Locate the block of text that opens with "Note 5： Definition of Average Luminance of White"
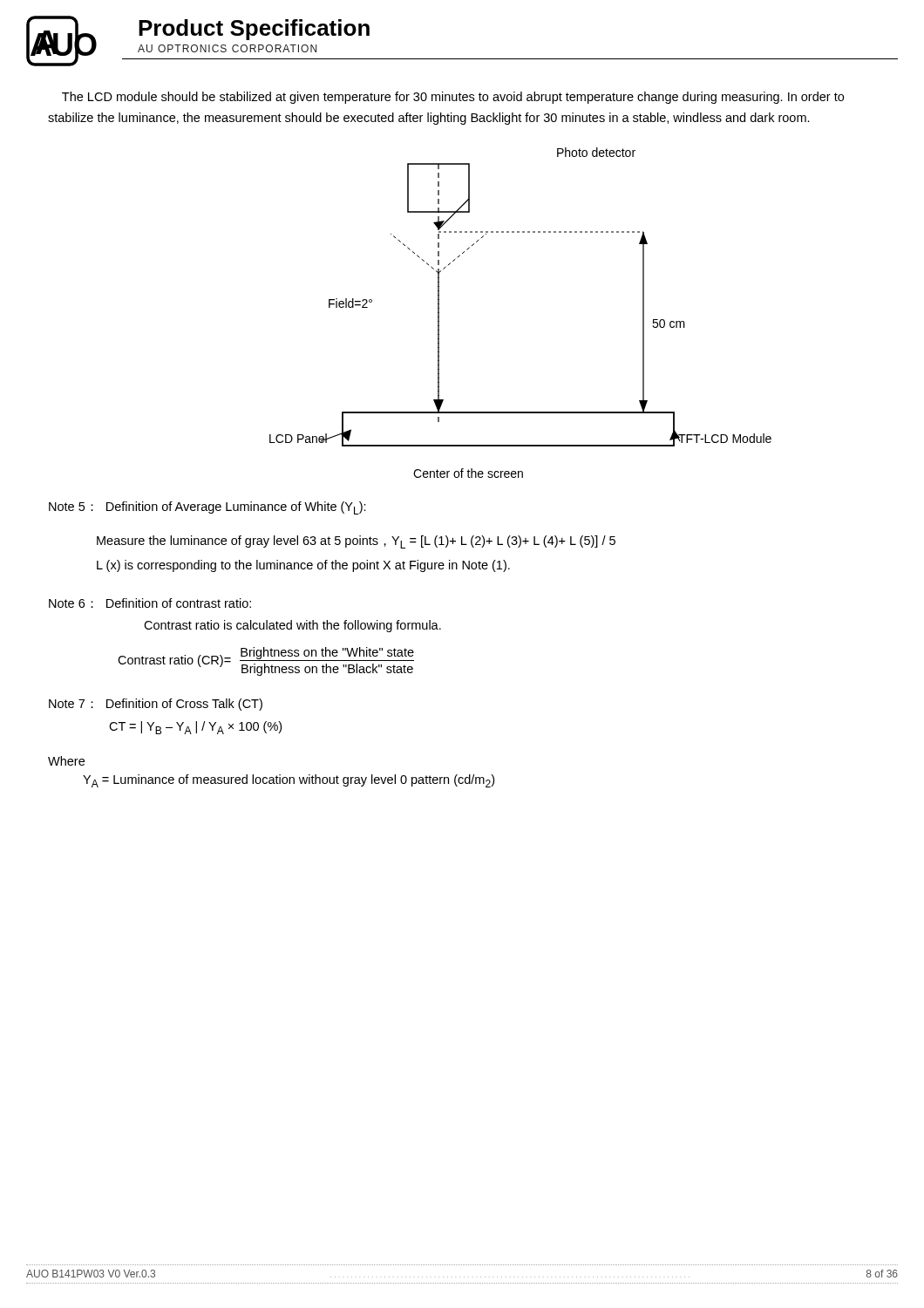Screen dimensions: 1308x924 207,508
